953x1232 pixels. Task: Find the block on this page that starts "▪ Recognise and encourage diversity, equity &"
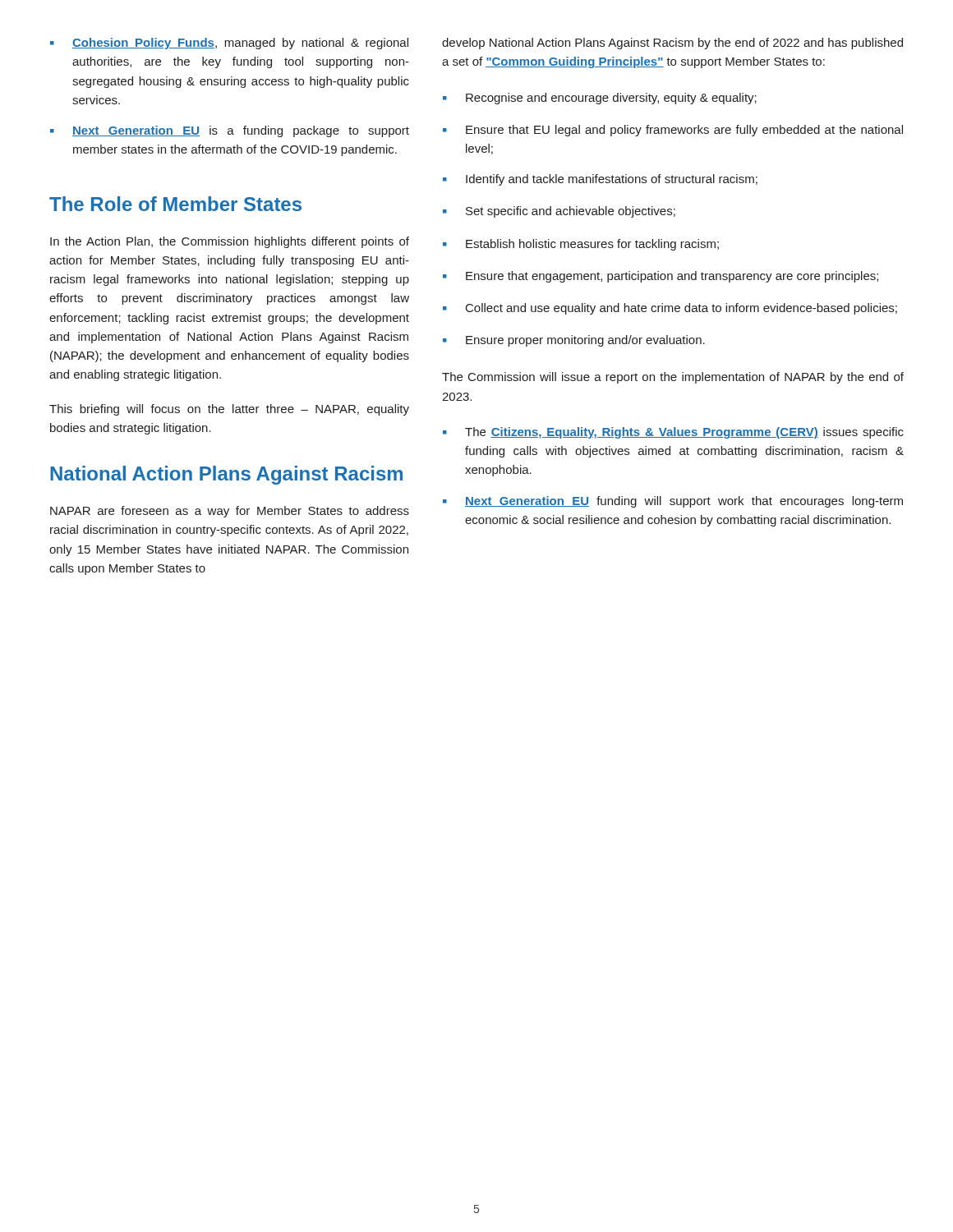(673, 98)
